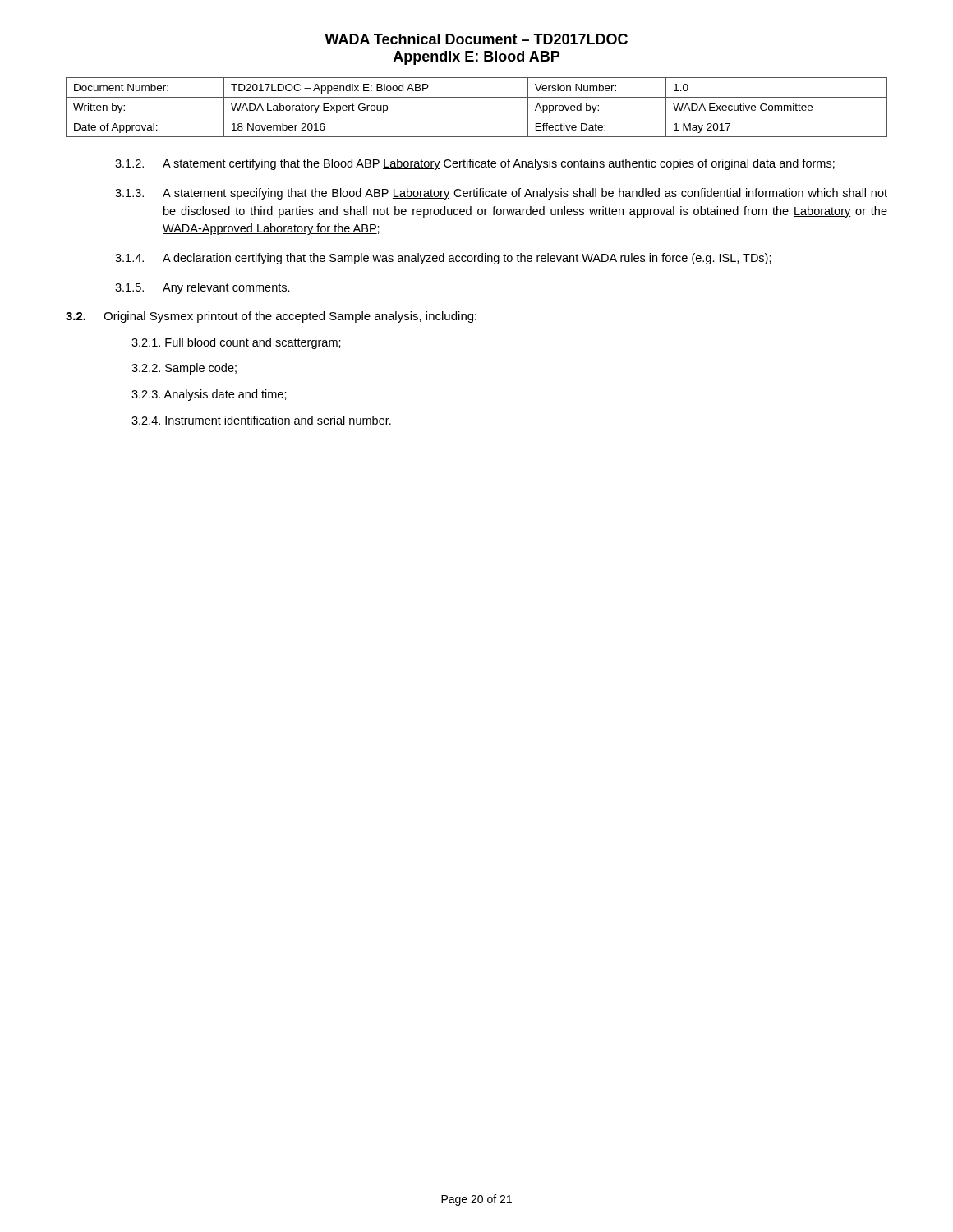Locate a table
This screenshot has width=953, height=1232.
click(x=476, y=107)
